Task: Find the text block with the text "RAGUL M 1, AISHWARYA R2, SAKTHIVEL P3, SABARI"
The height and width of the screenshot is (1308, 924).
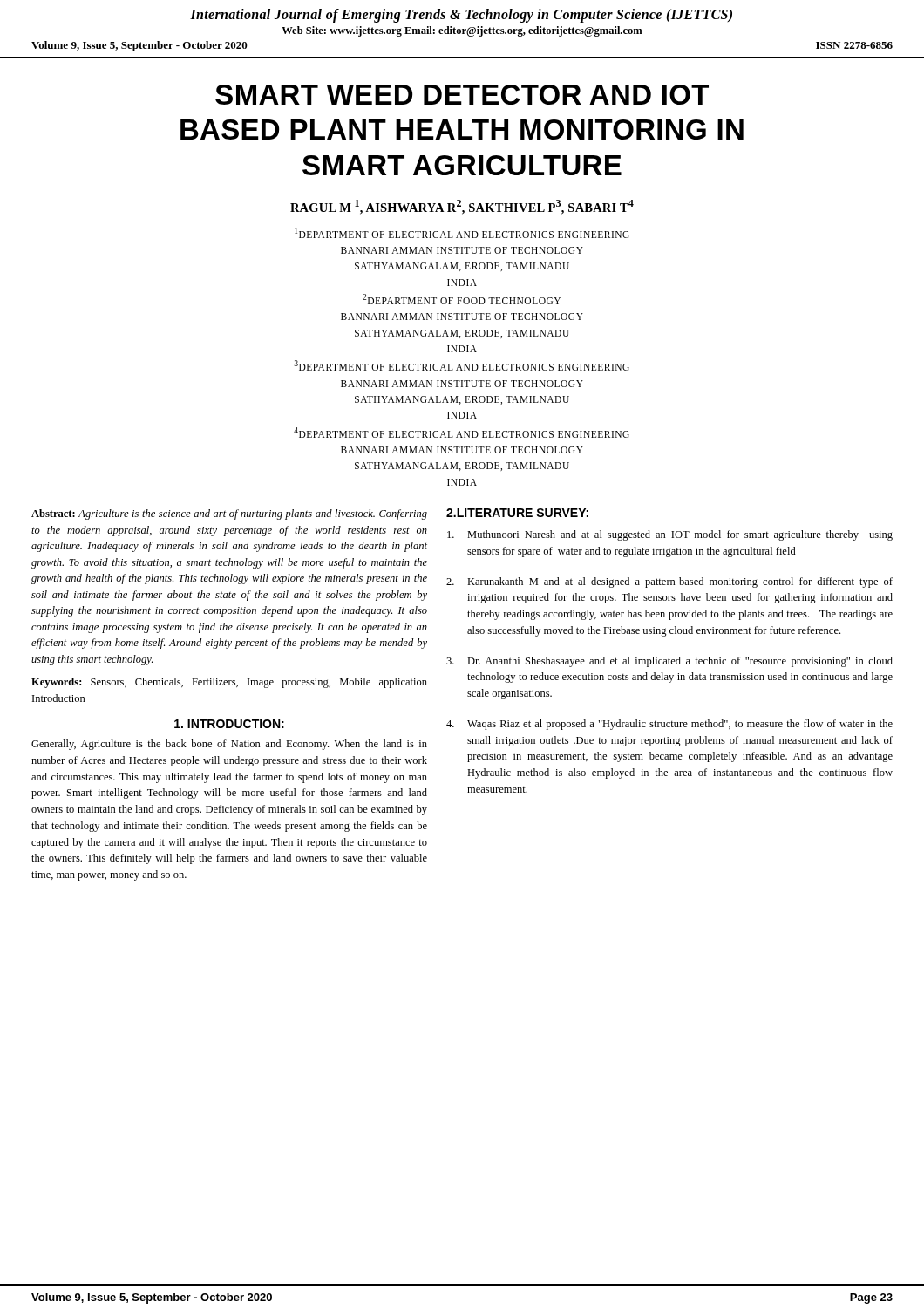Action: (462, 205)
